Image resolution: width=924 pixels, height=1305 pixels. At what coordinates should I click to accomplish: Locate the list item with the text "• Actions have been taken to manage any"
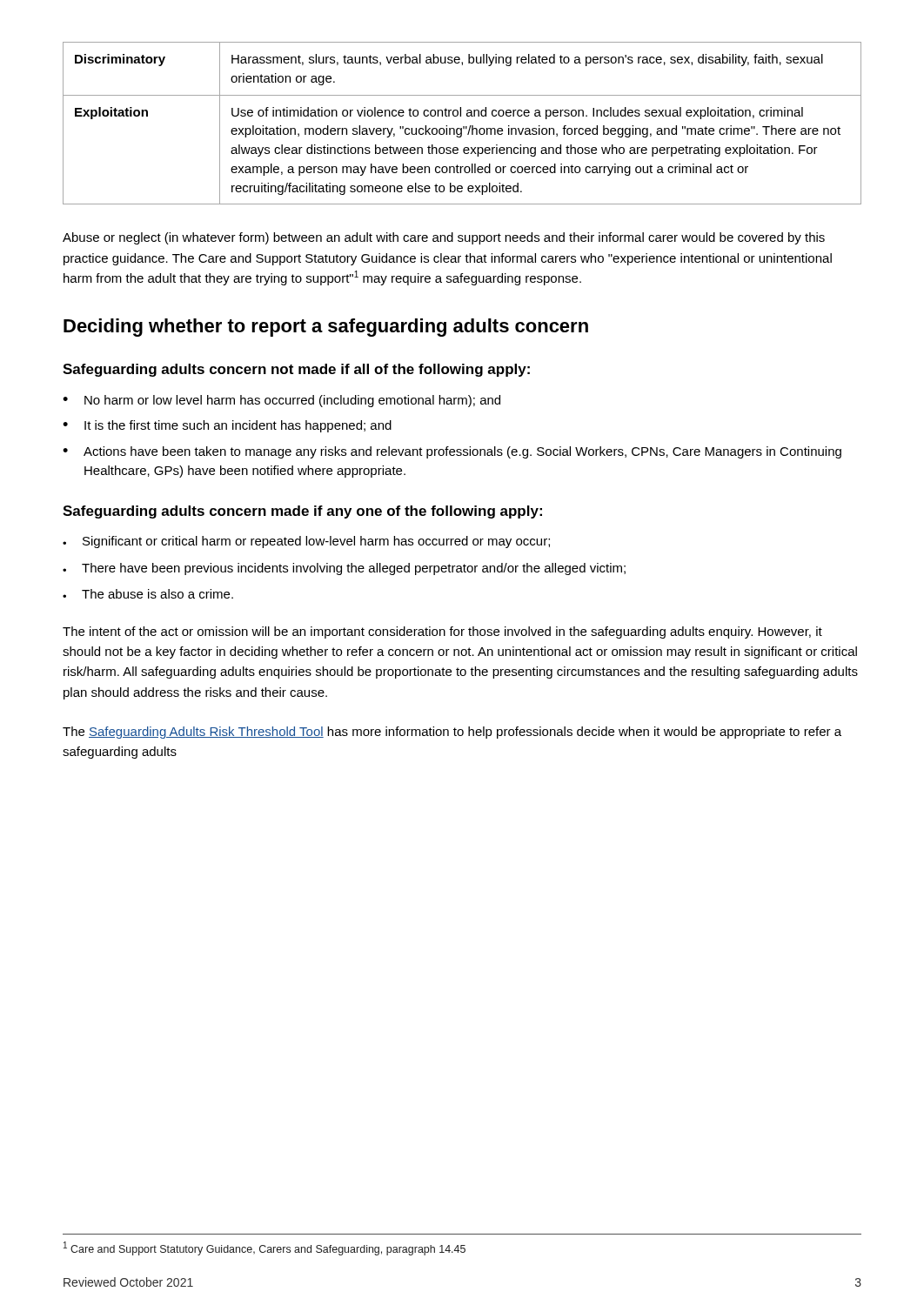(x=462, y=461)
